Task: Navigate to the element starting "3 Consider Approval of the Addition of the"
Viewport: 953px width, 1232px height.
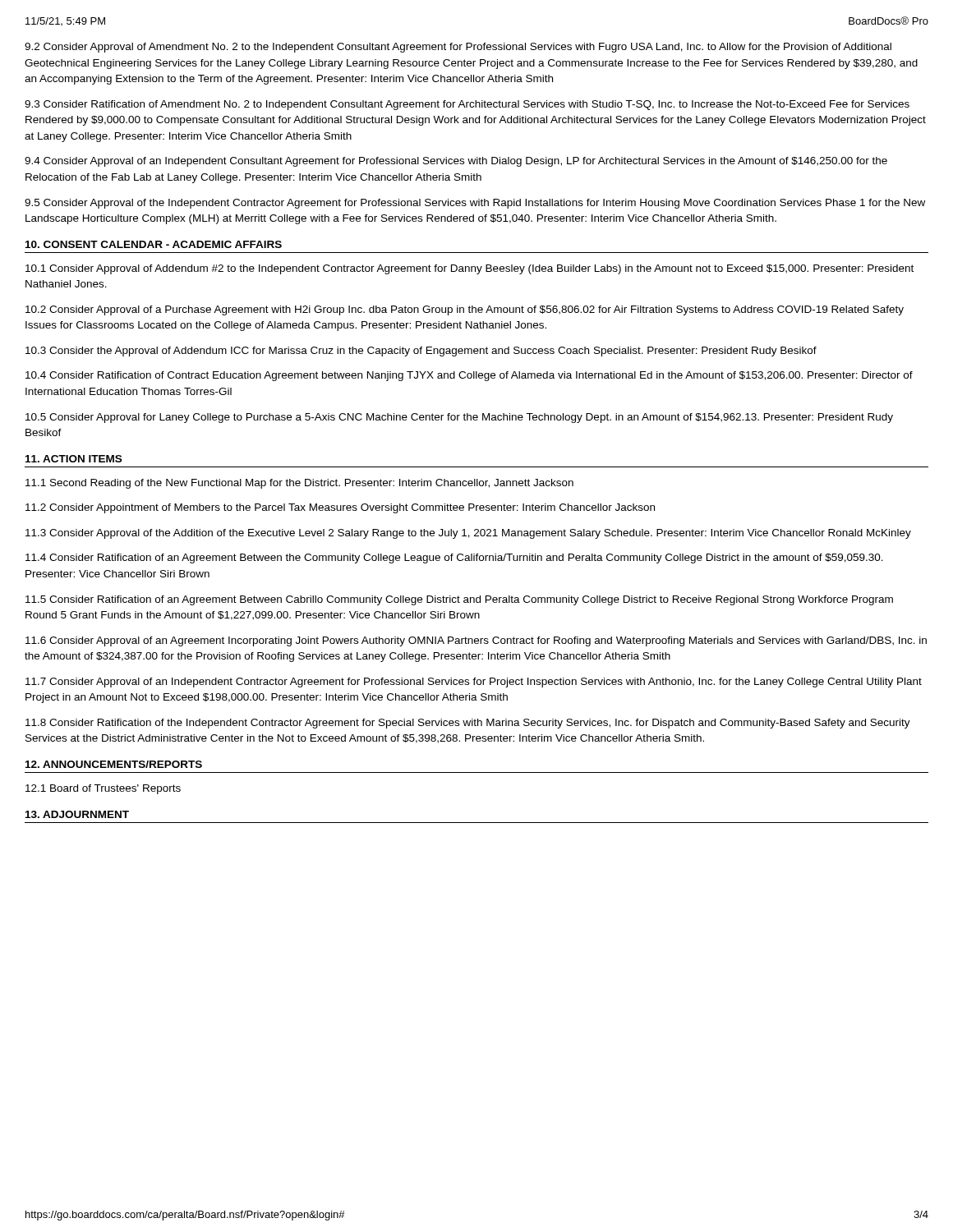Action: point(468,532)
